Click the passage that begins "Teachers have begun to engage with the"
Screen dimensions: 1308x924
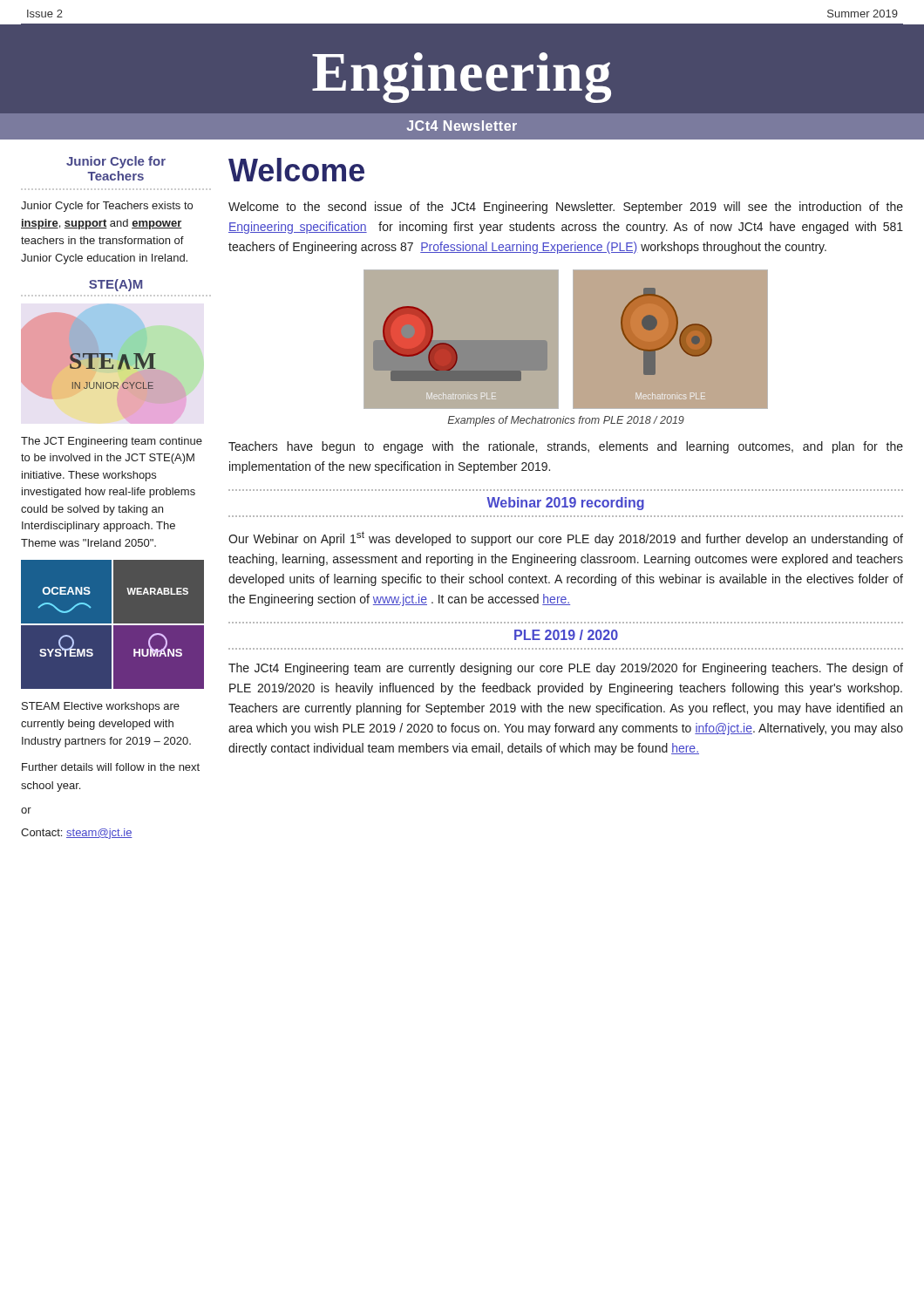[x=566, y=456]
